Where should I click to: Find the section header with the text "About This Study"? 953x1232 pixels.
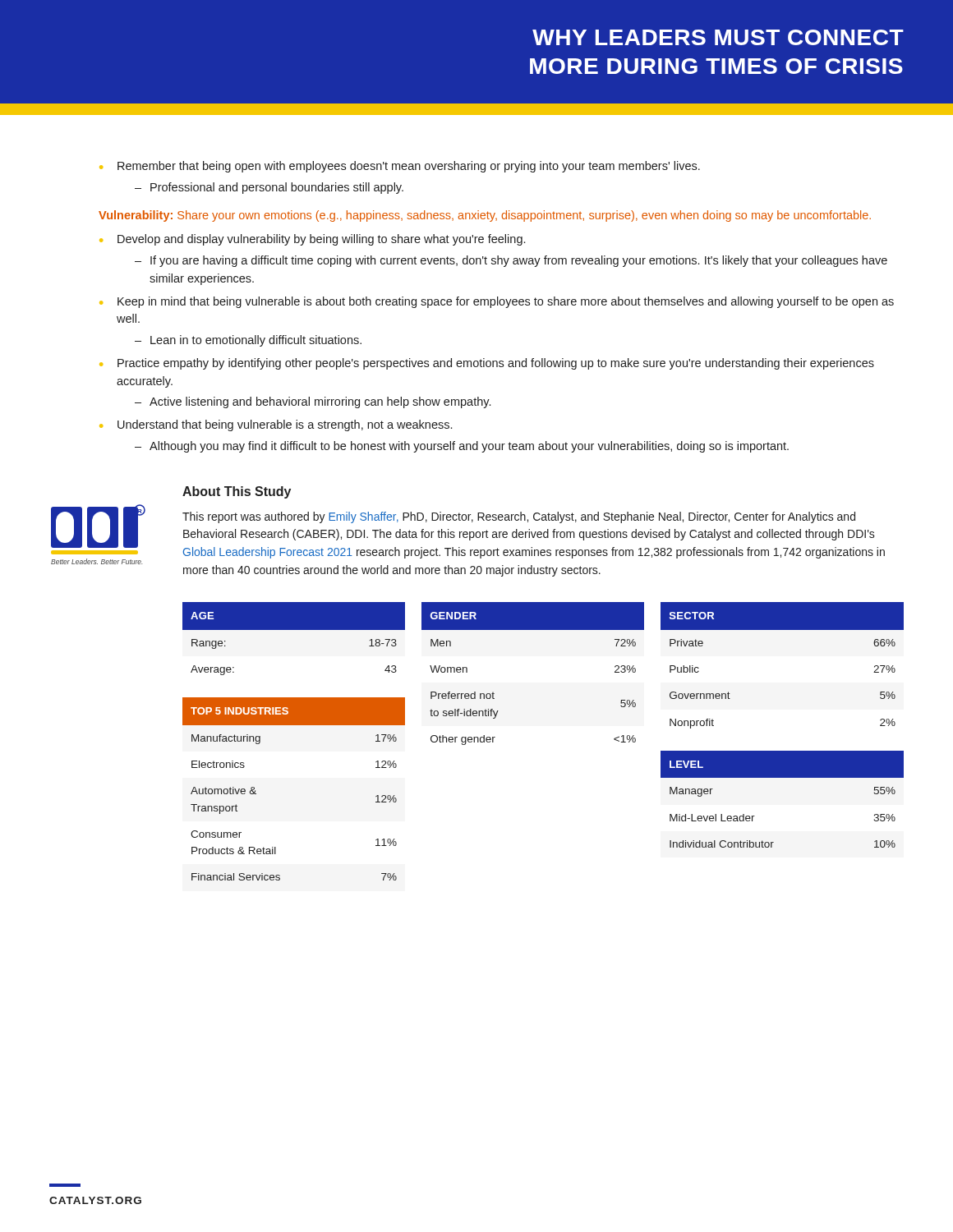point(237,492)
